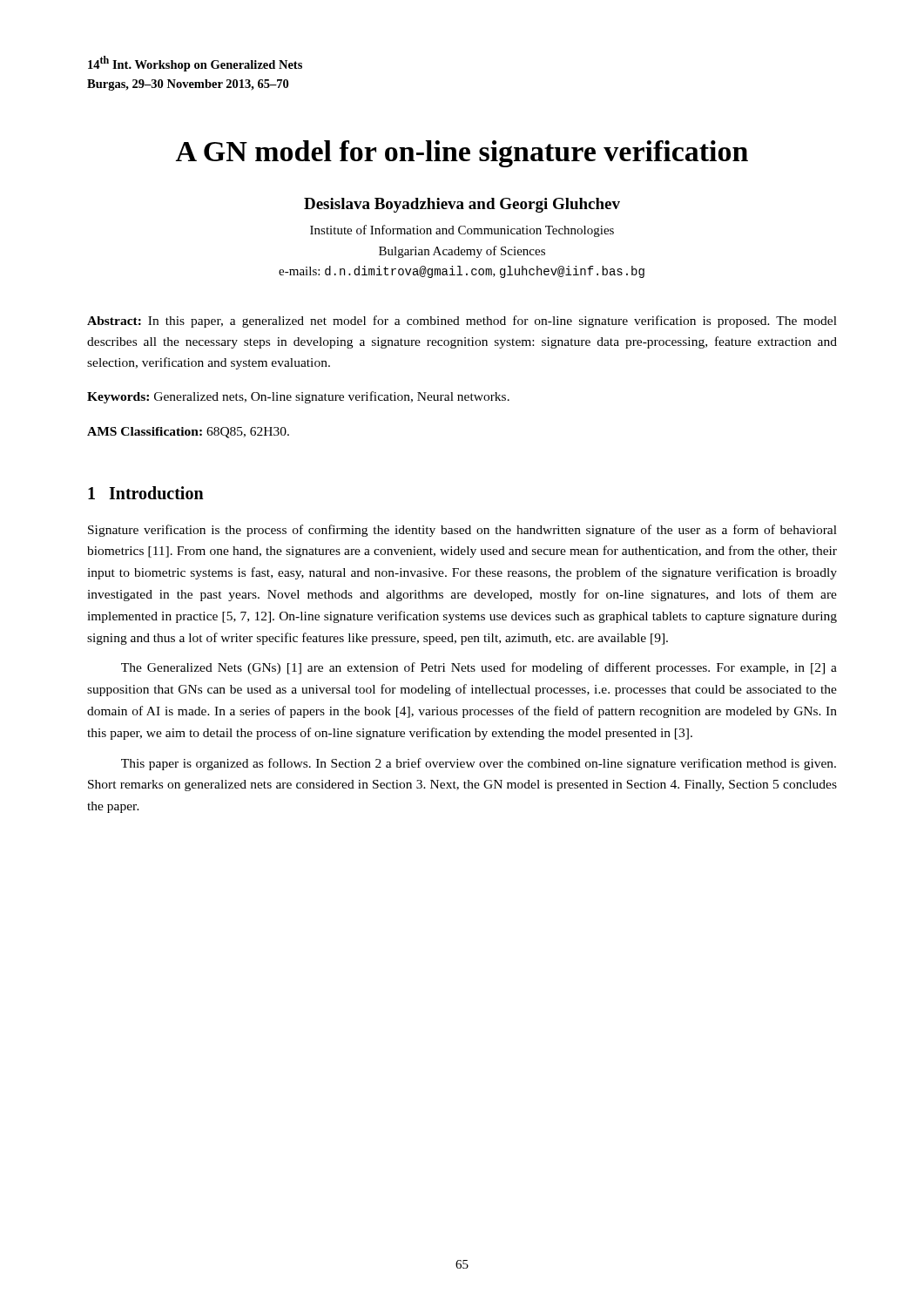The image size is (924, 1307).
Task: Select the text block with the text "Signature verification is the process of confirming"
Action: point(462,668)
